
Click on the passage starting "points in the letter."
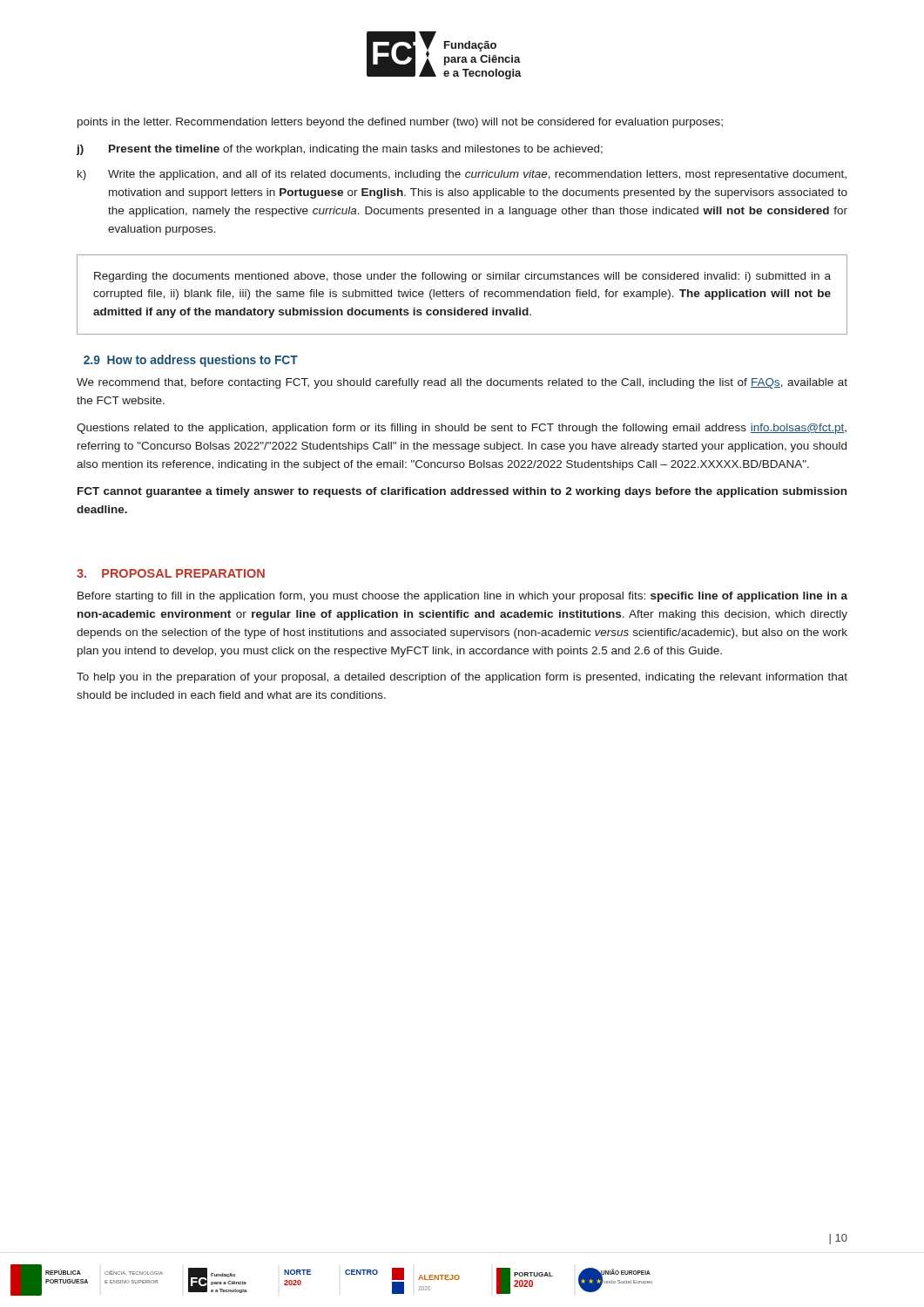pyautogui.click(x=400, y=122)
